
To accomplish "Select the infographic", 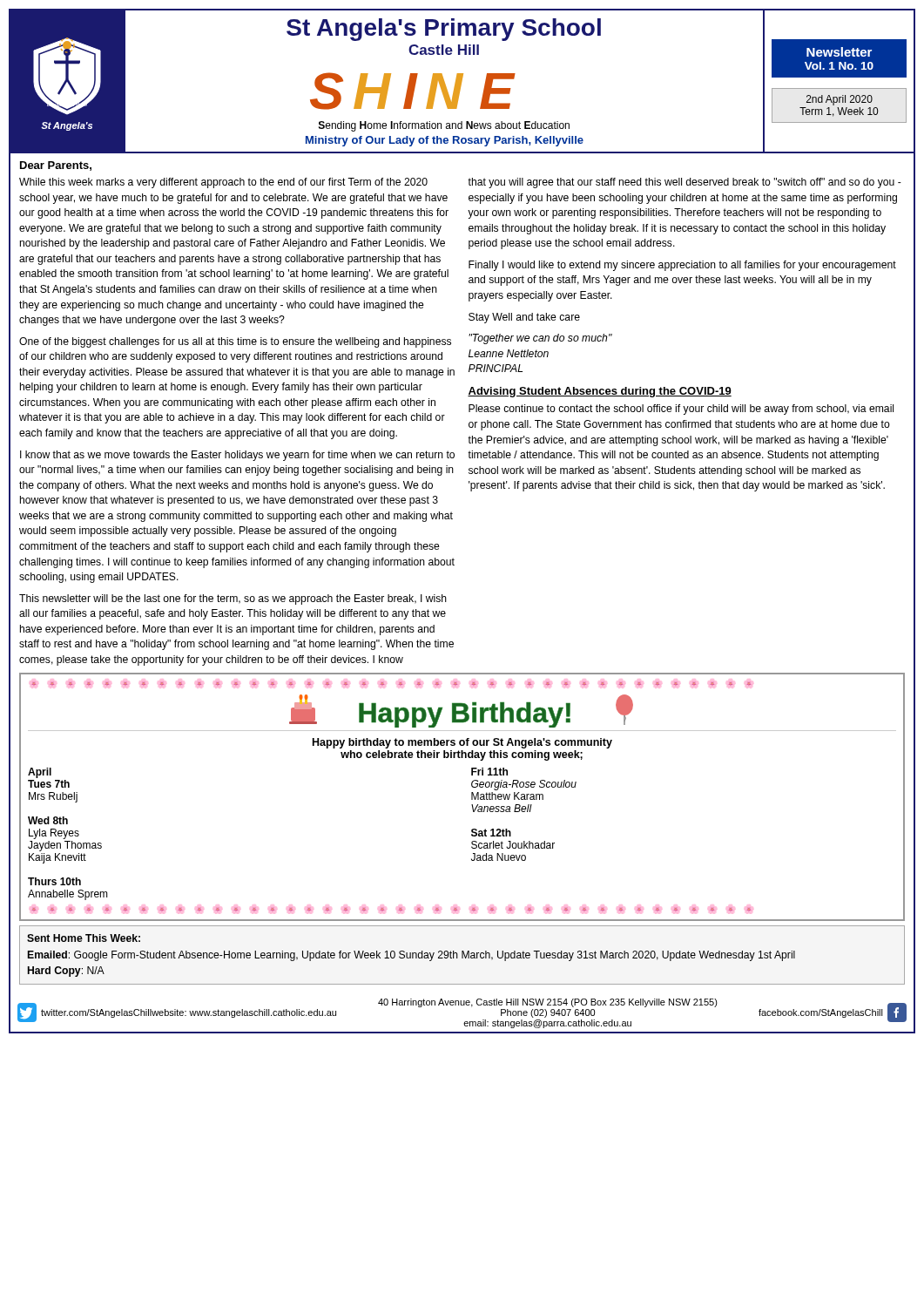I will coord(462,797).
